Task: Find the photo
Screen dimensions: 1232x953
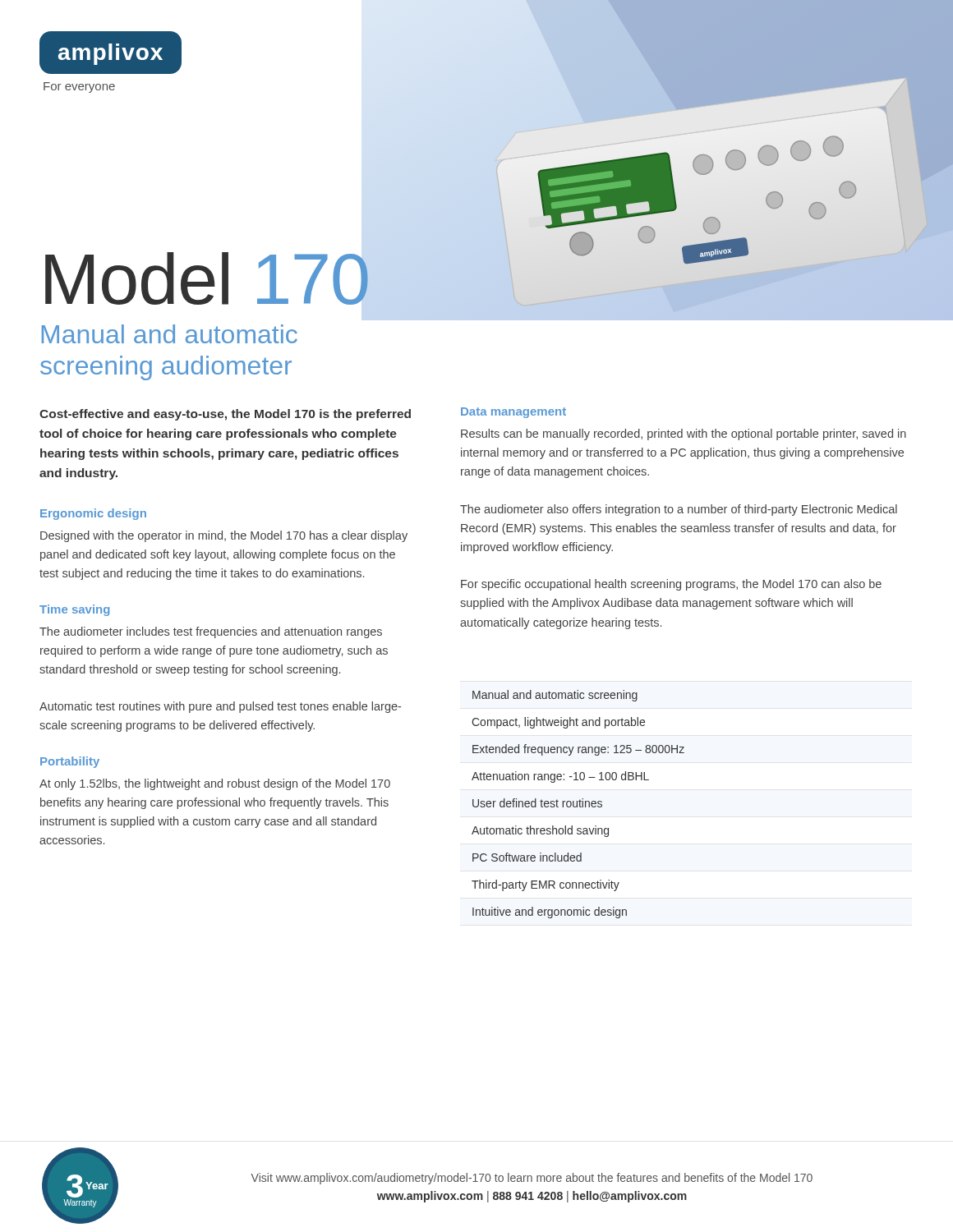Action: coord(657,160)
